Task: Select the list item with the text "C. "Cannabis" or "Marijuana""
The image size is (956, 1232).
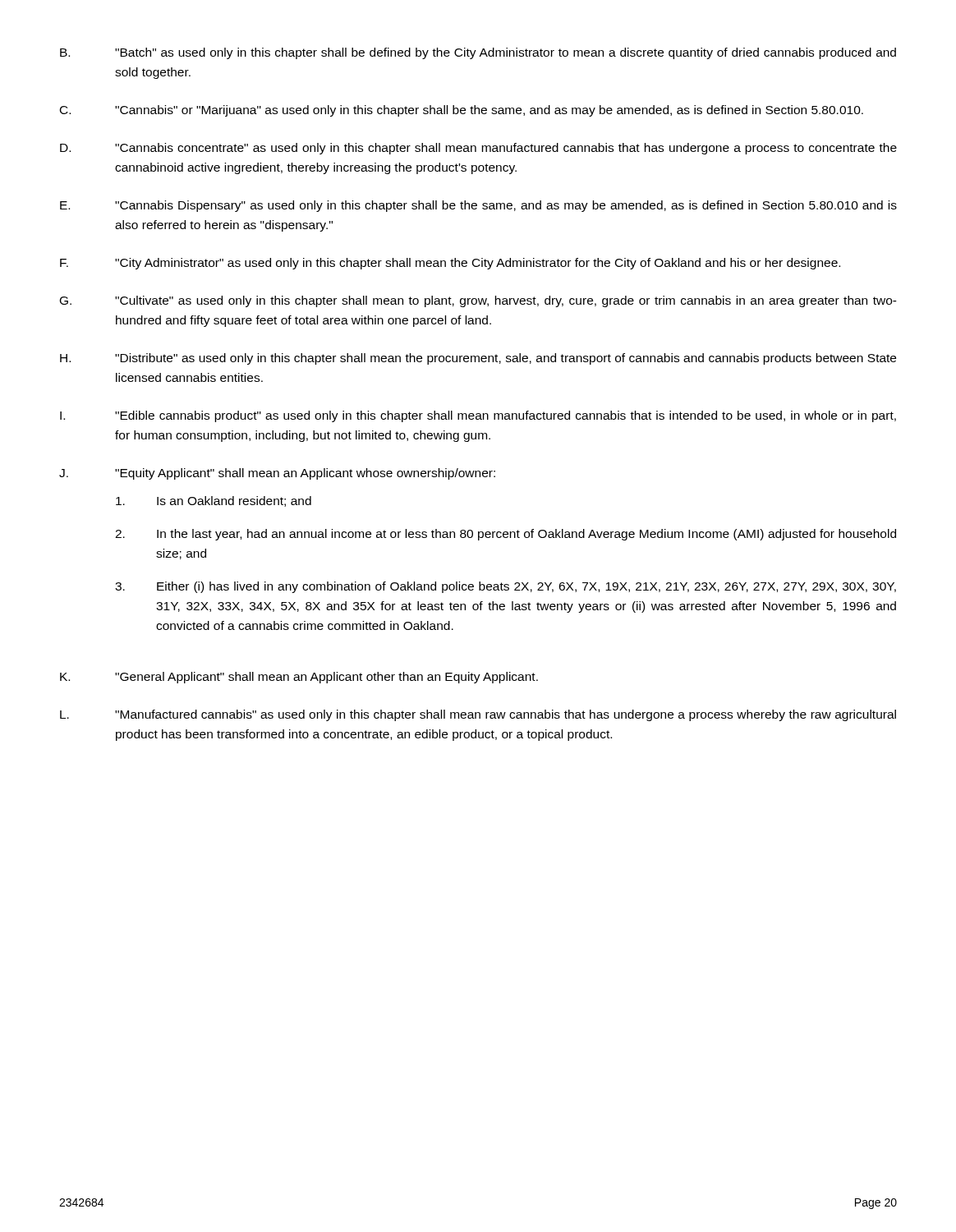Action: point(478,110)
